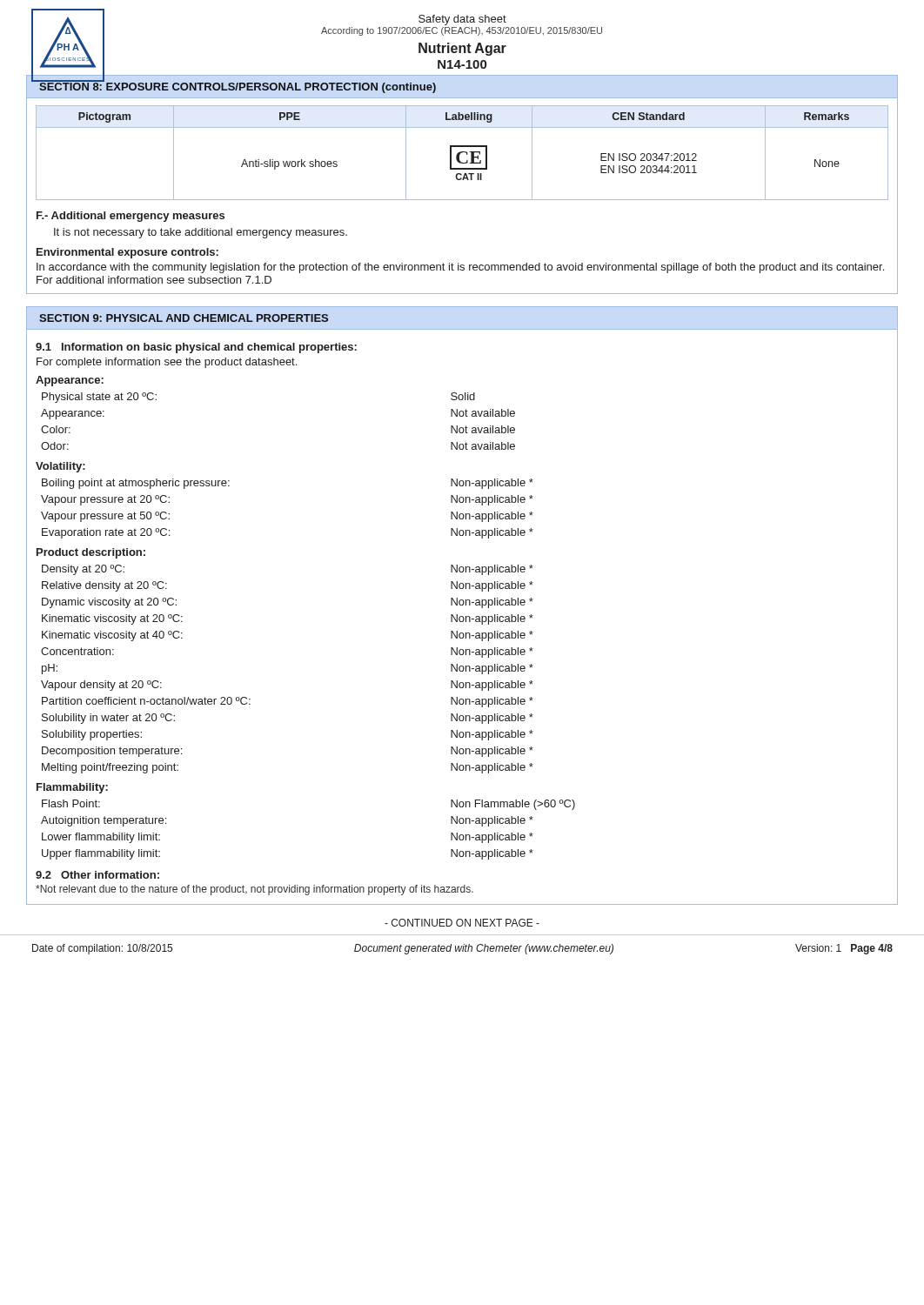Locate the text block with the text "In accordance with the"

pos(460,273)
